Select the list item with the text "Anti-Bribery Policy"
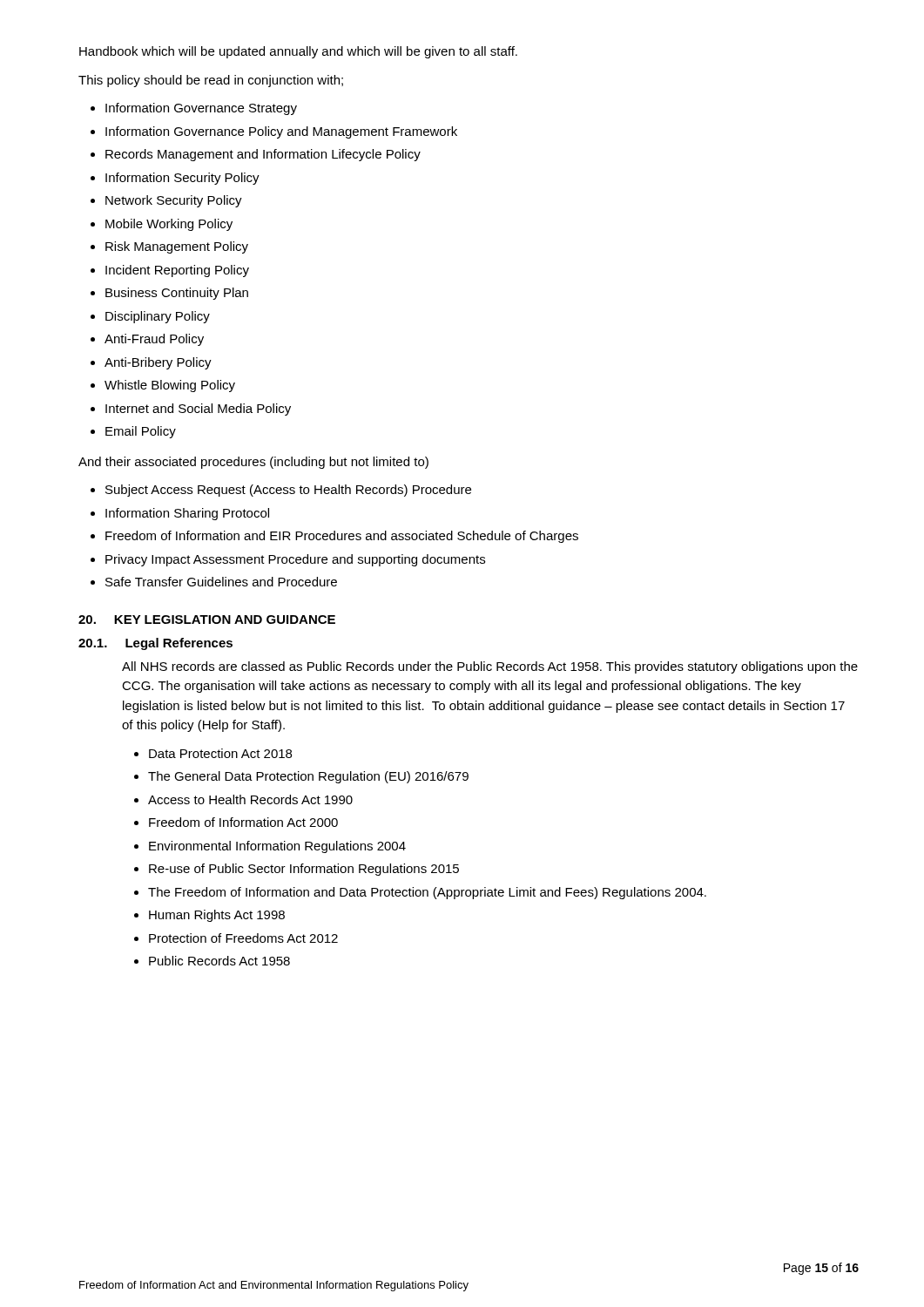Screen dimensions: 1307x924 [158, 363]
